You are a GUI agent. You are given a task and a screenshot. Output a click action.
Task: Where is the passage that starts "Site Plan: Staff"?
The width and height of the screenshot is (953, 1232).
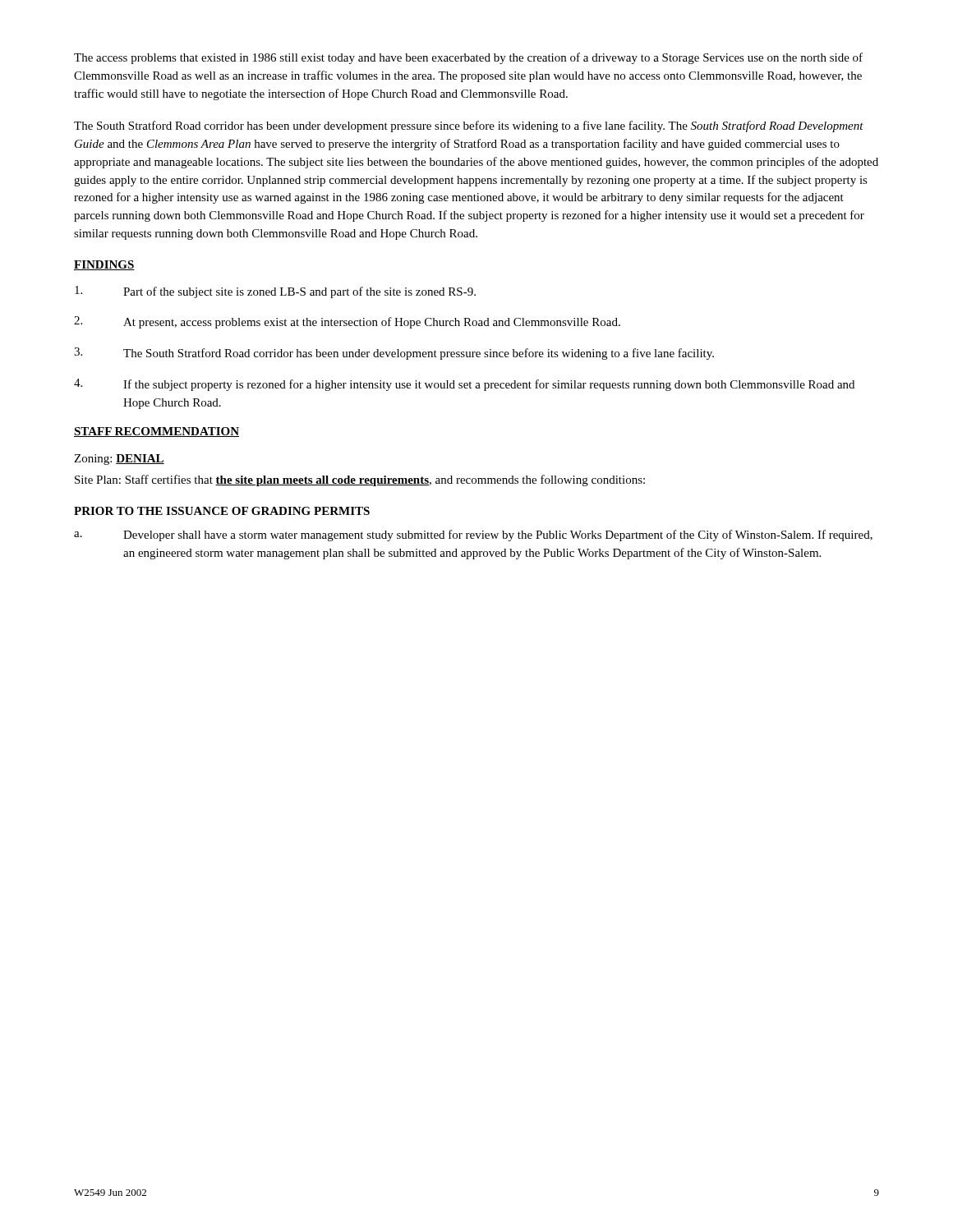coord(476,480)
